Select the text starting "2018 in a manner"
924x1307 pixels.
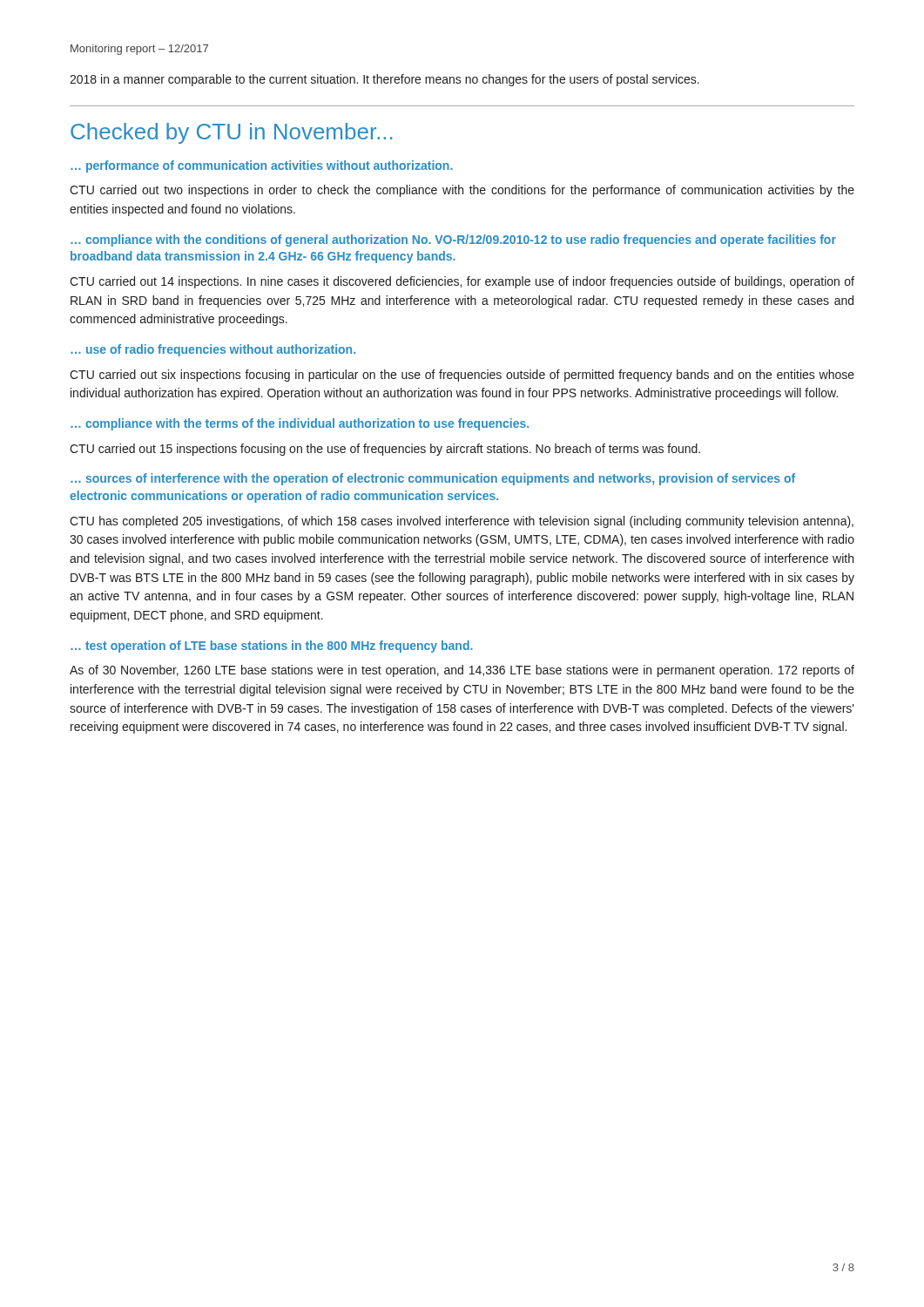click(385, 79)
